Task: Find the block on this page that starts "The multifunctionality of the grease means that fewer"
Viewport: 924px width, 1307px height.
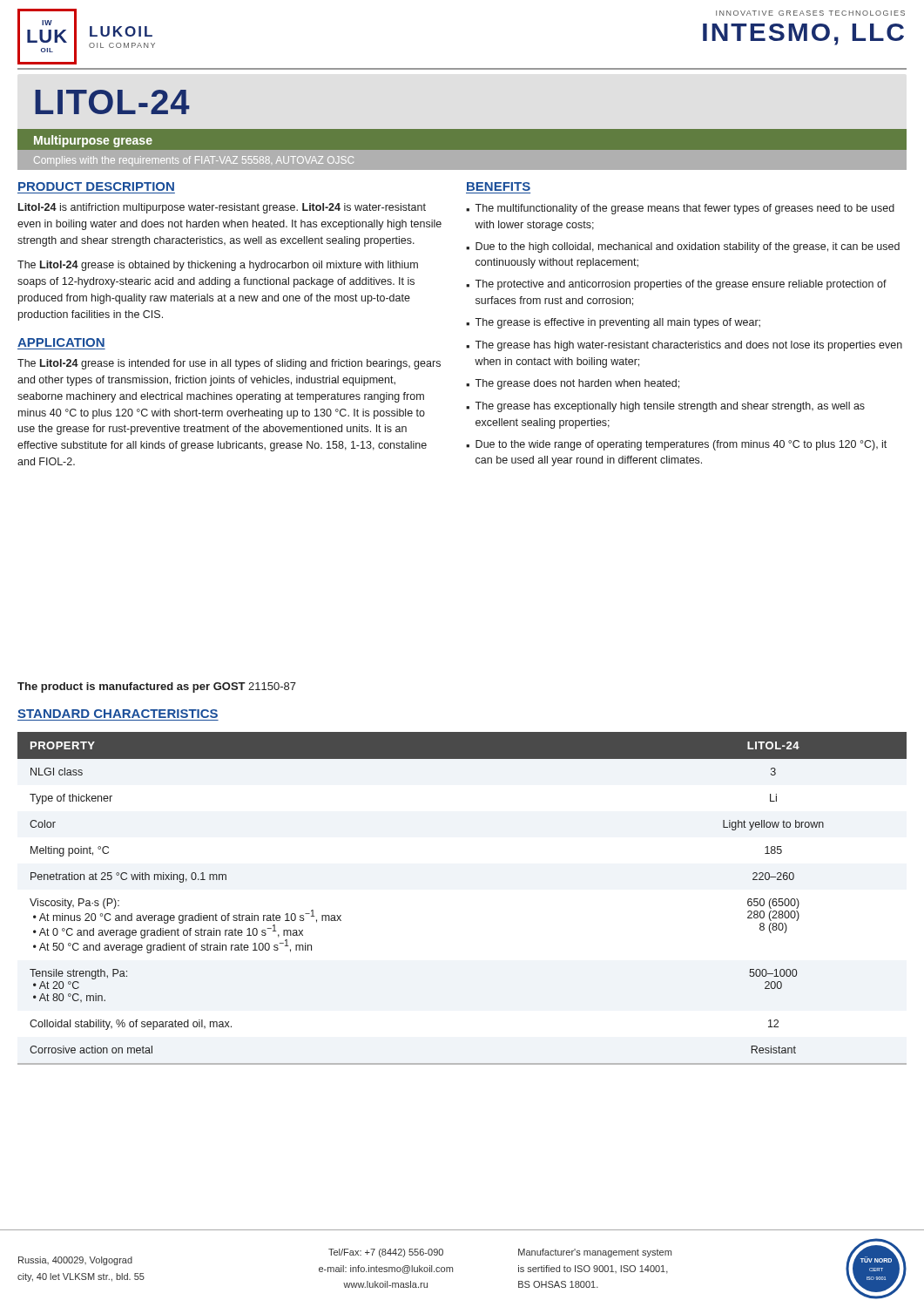Action: pyautogui.click(x=685, y=216)
